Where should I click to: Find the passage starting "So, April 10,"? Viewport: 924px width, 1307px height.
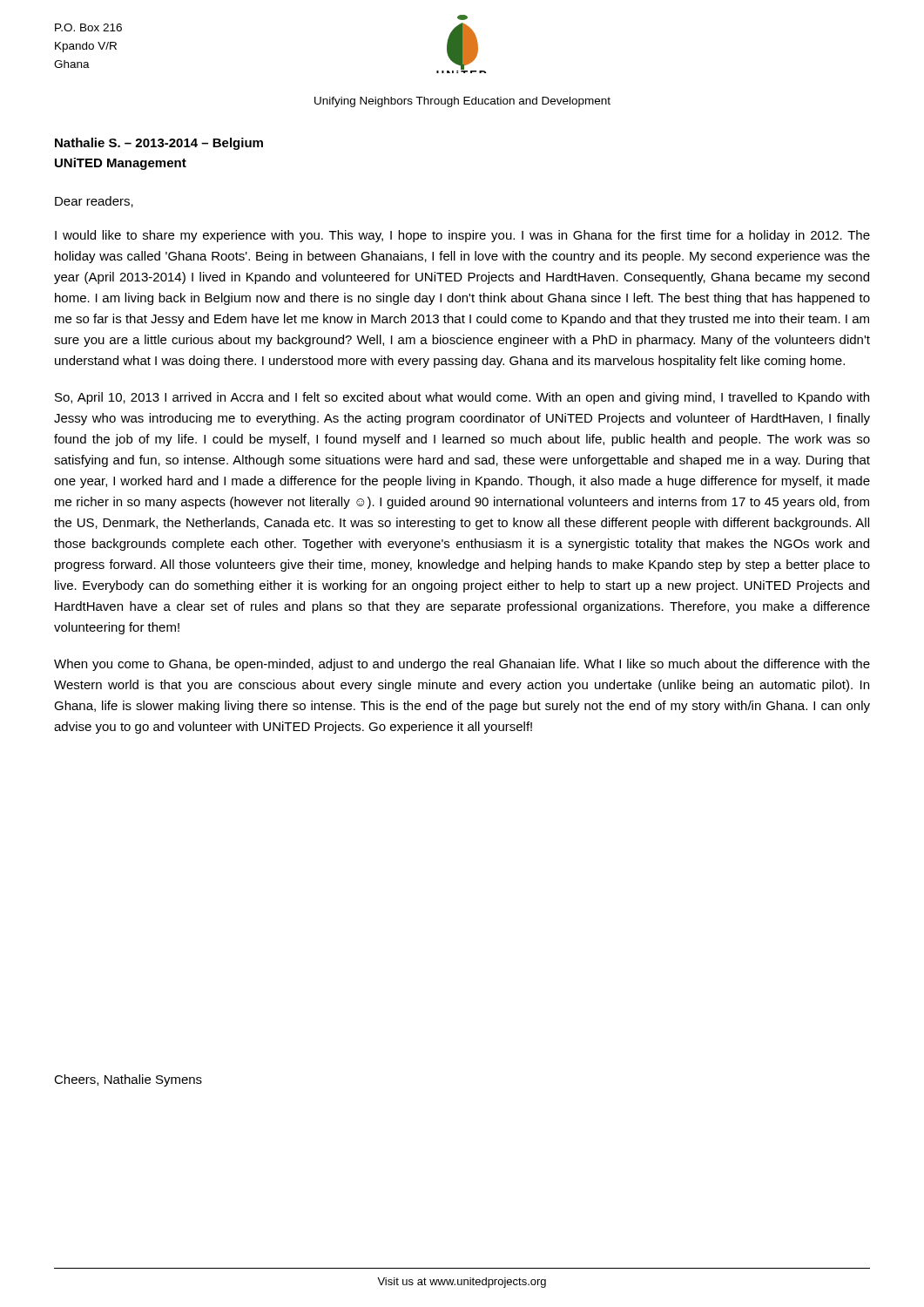(x=462, y=512)
